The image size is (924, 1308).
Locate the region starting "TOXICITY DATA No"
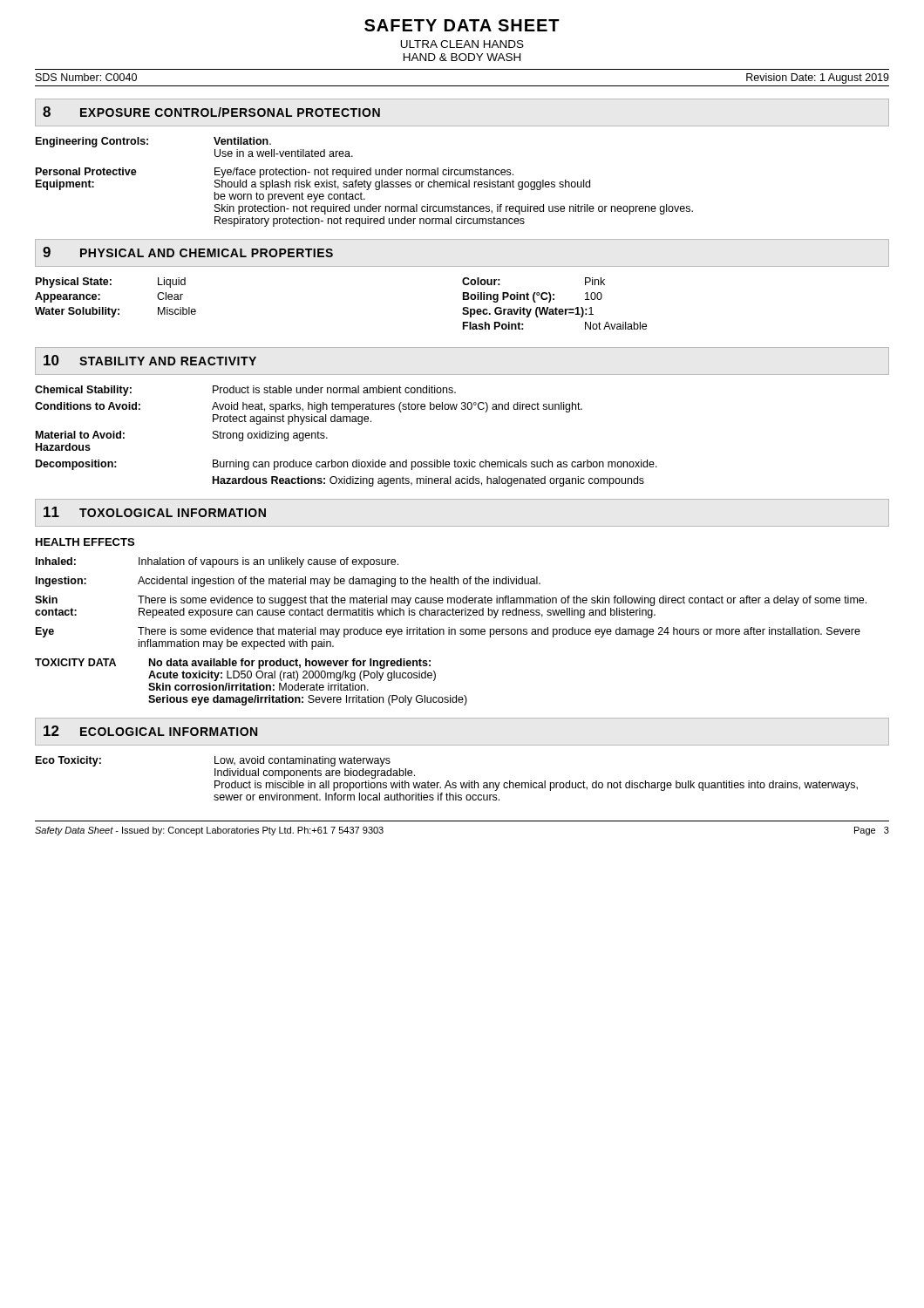point(233,664)
